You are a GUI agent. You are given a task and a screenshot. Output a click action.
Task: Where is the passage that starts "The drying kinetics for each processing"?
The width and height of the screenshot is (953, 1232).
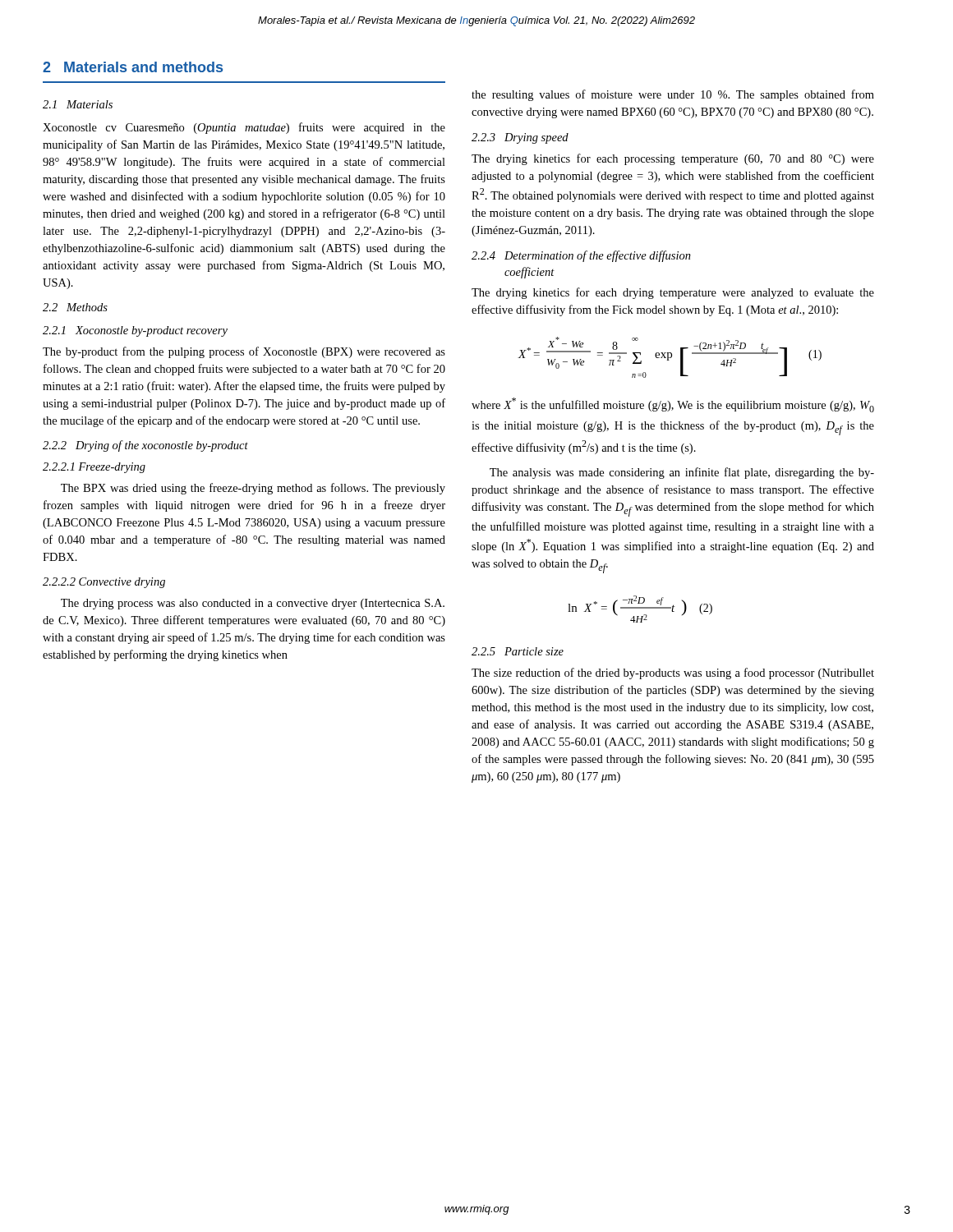[x=673, y=195]
